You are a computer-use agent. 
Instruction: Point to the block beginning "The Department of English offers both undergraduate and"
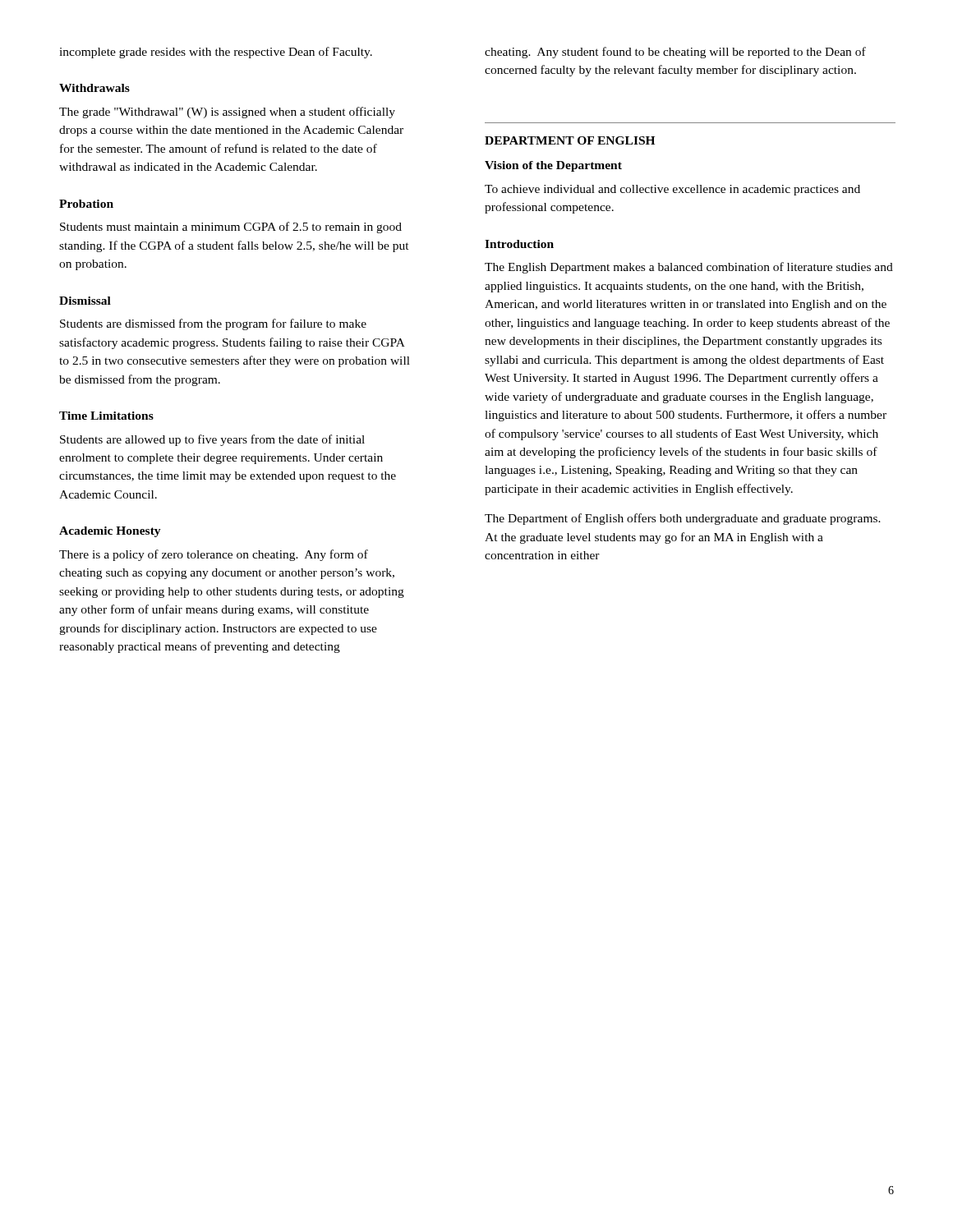click(690, 537)
